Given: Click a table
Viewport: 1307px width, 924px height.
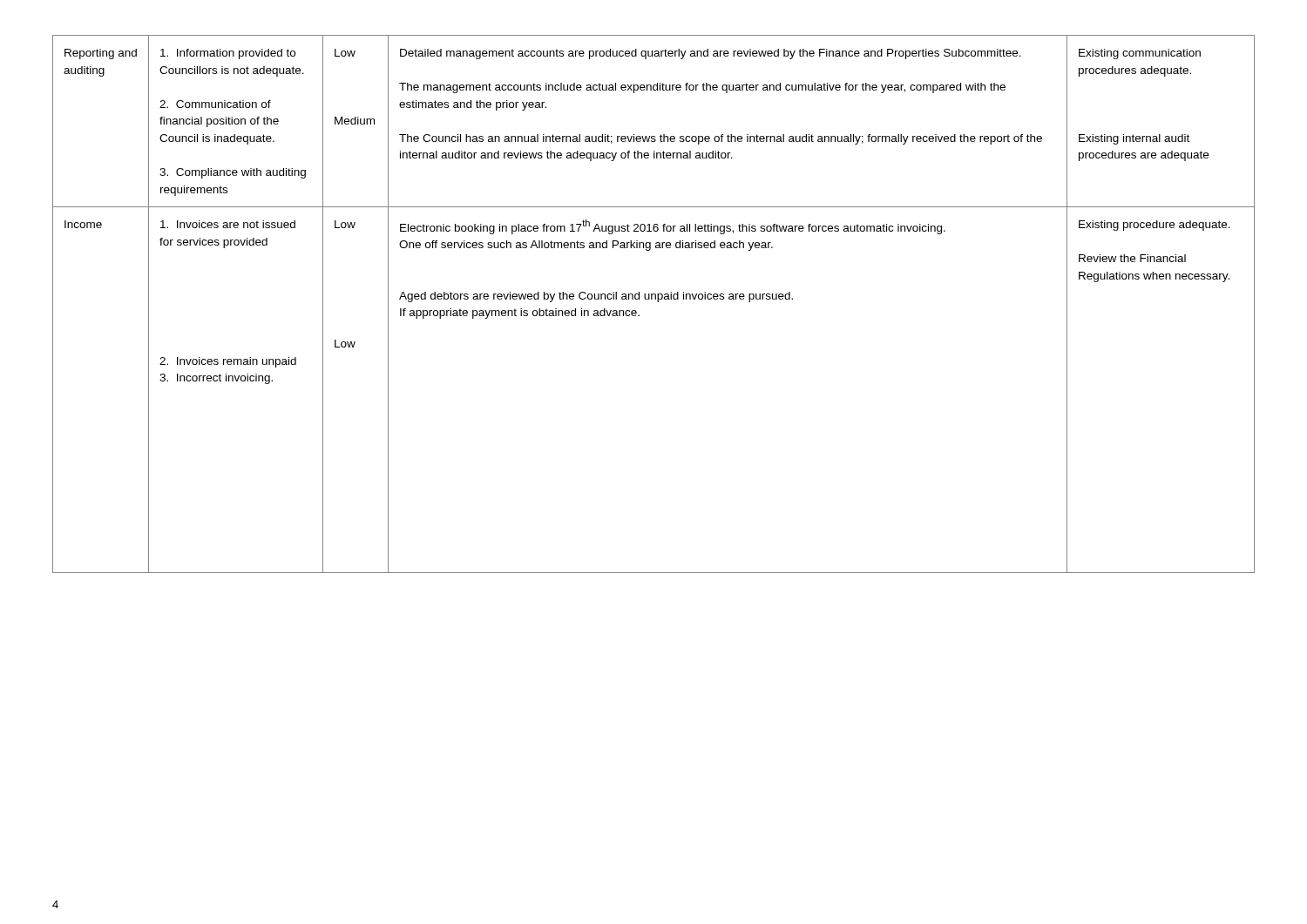Looking at the screenshot, I should pos(654,304).
